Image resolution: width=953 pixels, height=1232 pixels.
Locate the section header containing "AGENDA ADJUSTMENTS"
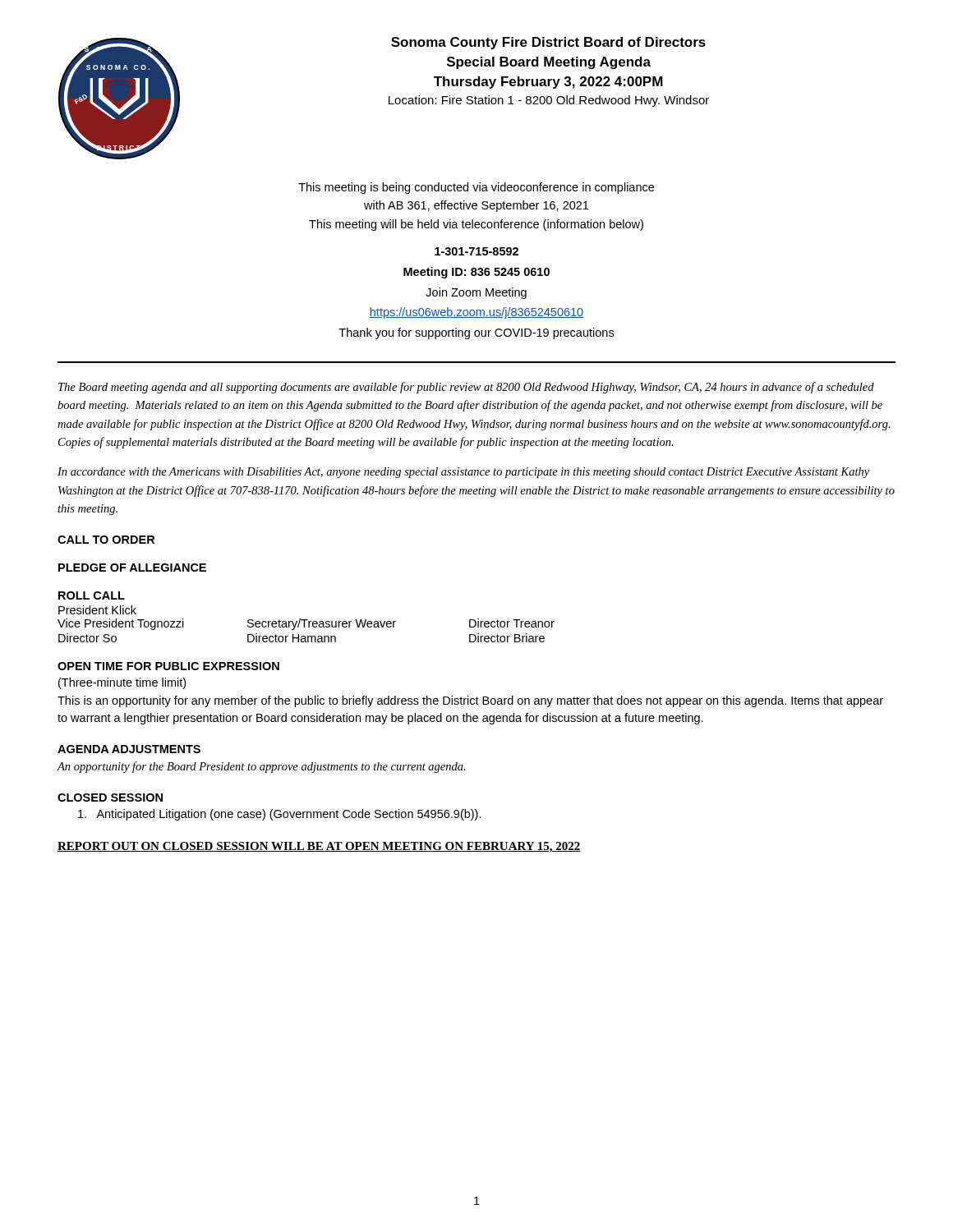click(129, 749)
